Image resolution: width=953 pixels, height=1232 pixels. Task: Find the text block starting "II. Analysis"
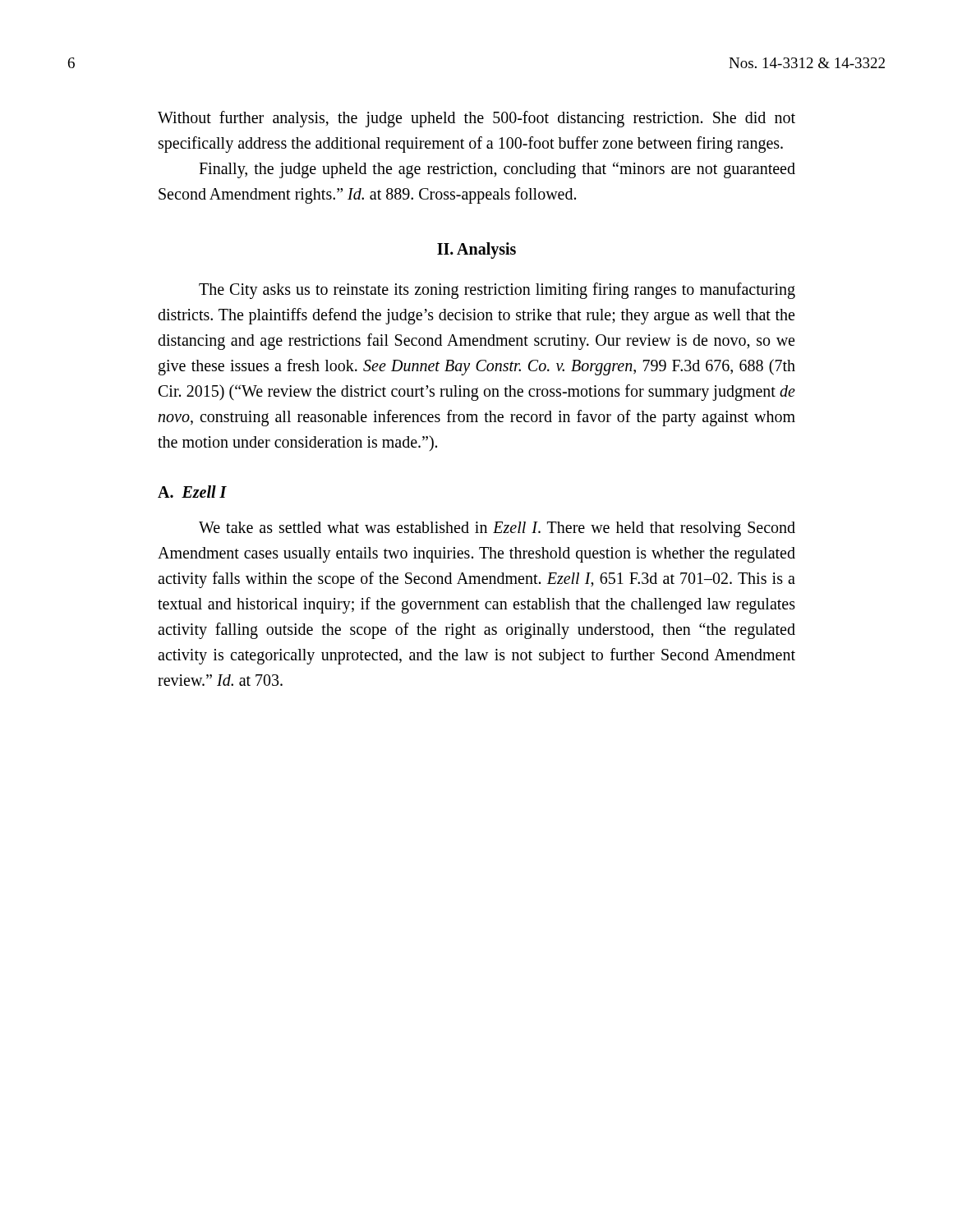[x=476, y=249]
